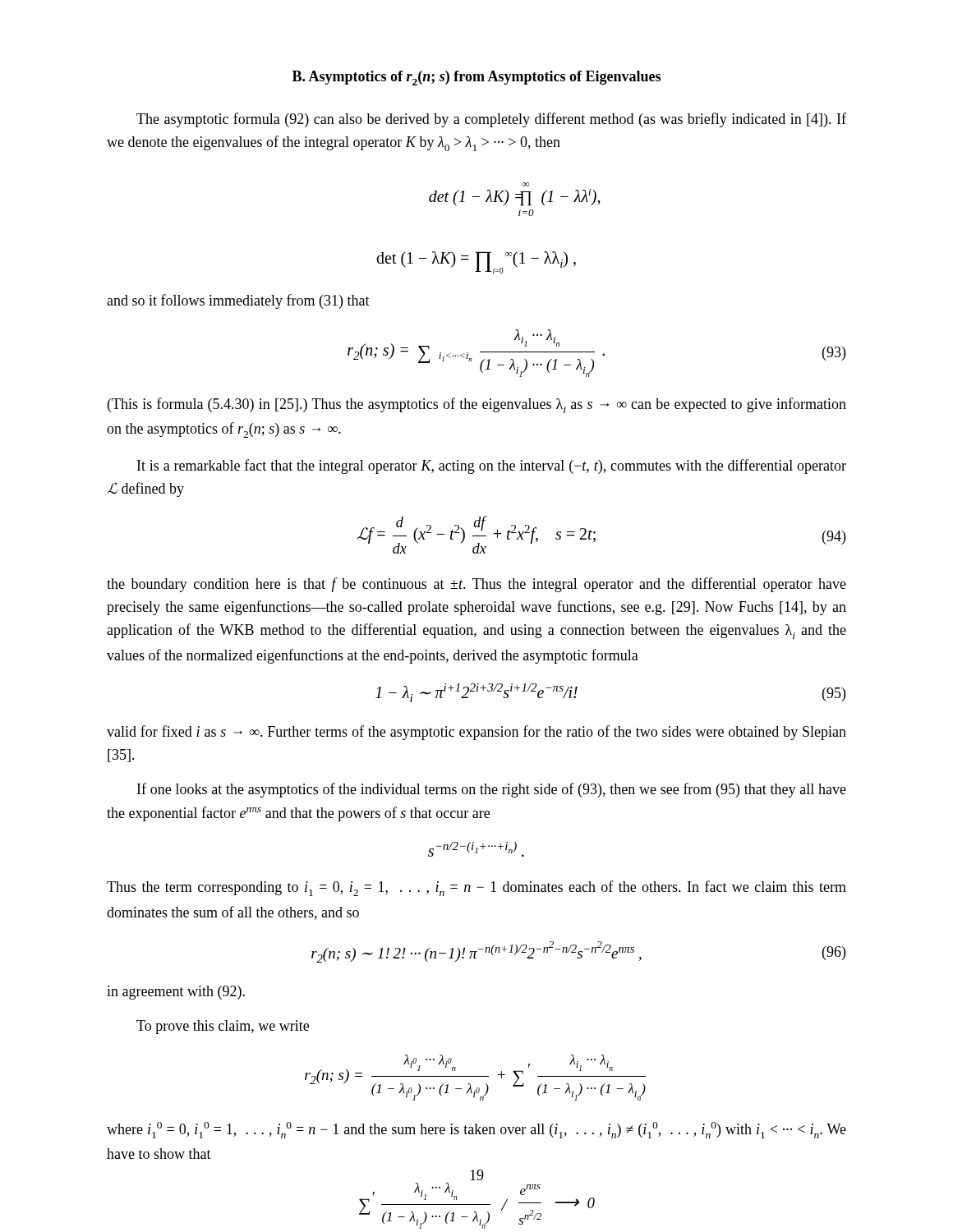Locate the section header that opens with "B. Asymptotics of r2(n;"
953x1232 pixels.
[x=476, y=78]
